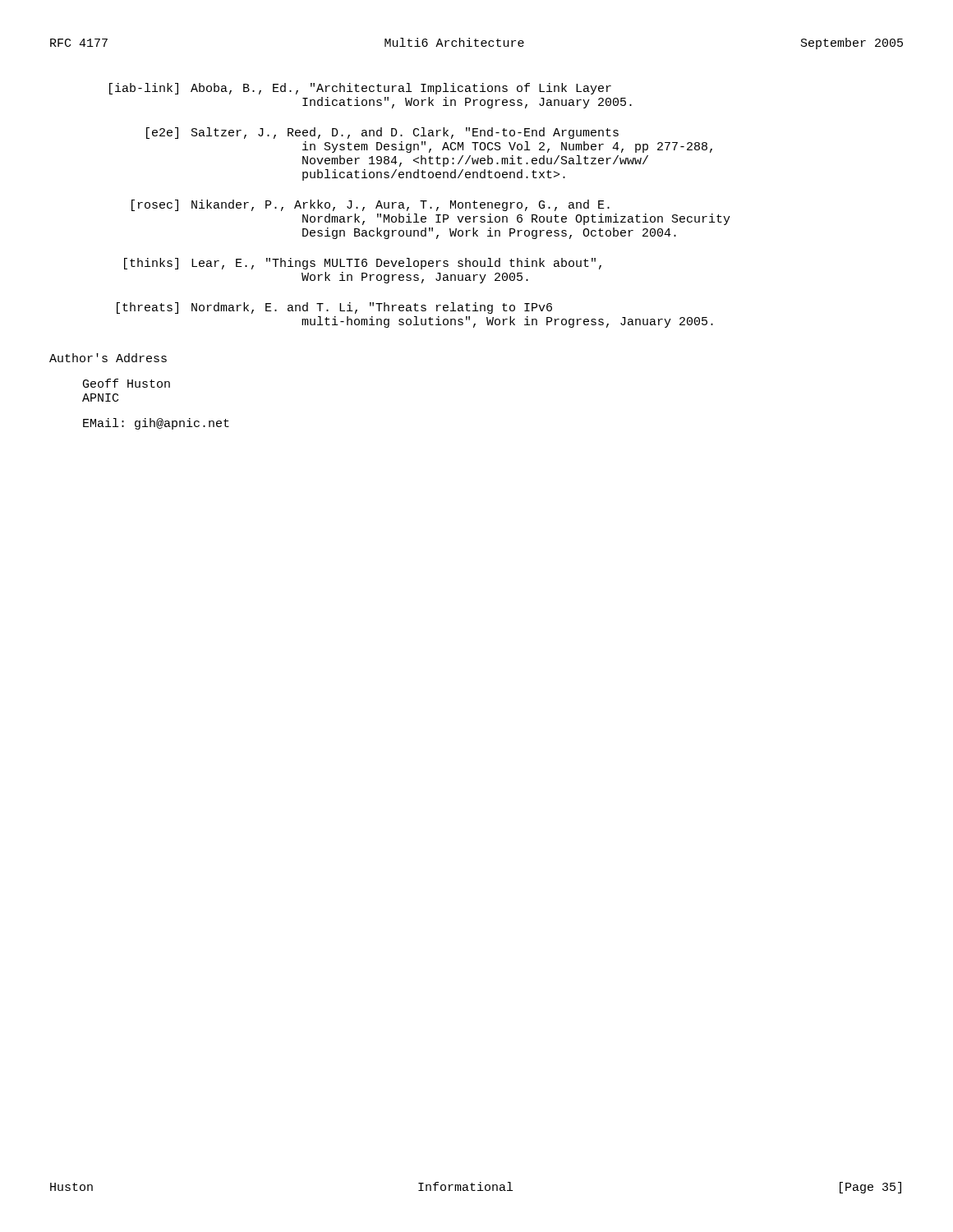The image size is (953, 1232).
Task: Locate the list item with the text "[rosec] Nikander, P., Arkko,"
Action: click(476, 220)
